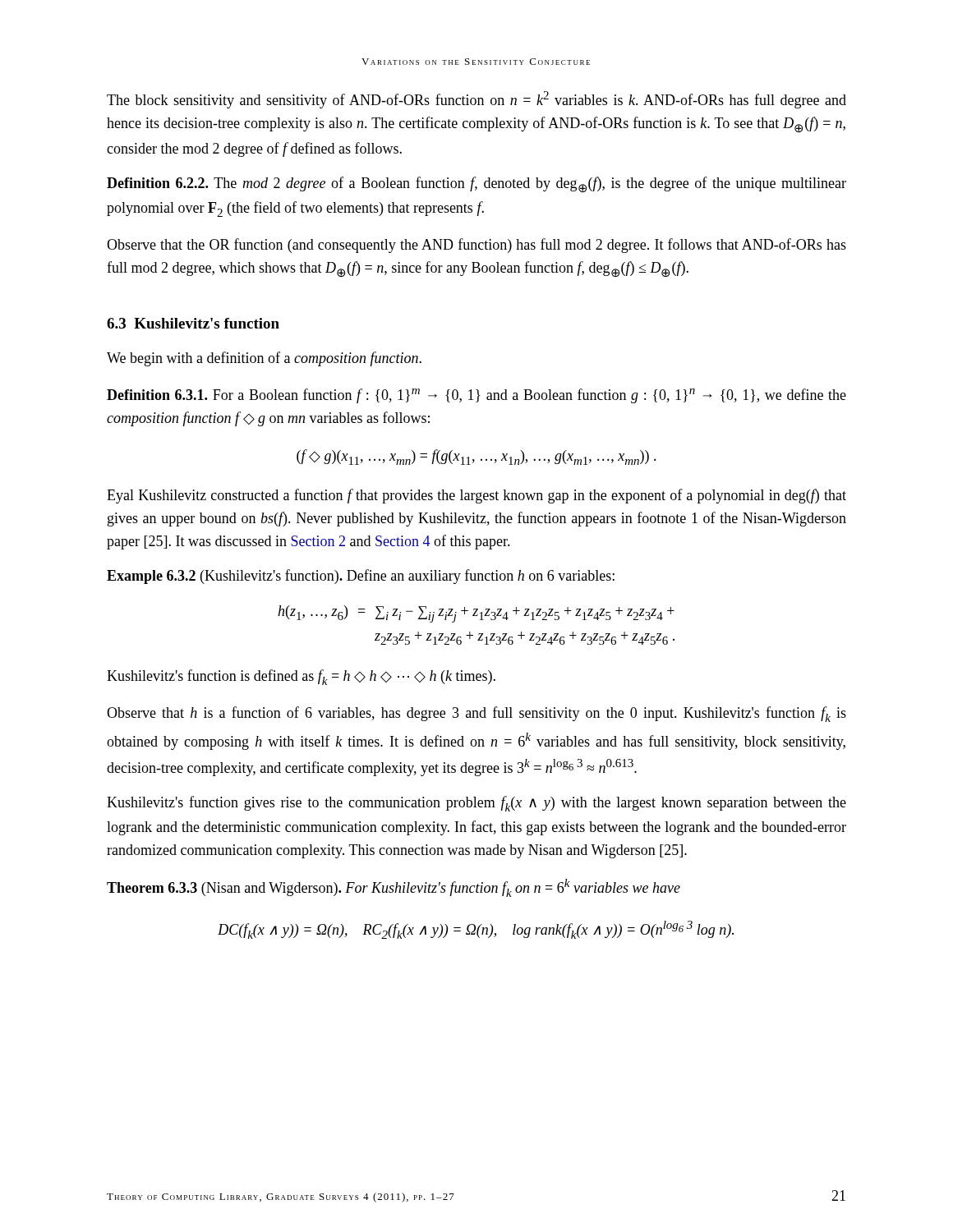953x1232 pixels.
Task: Select the element starting "Definition 6.2.2. The mod 2 degree of"
Action: pyautogui.click(x=476, y=197)
